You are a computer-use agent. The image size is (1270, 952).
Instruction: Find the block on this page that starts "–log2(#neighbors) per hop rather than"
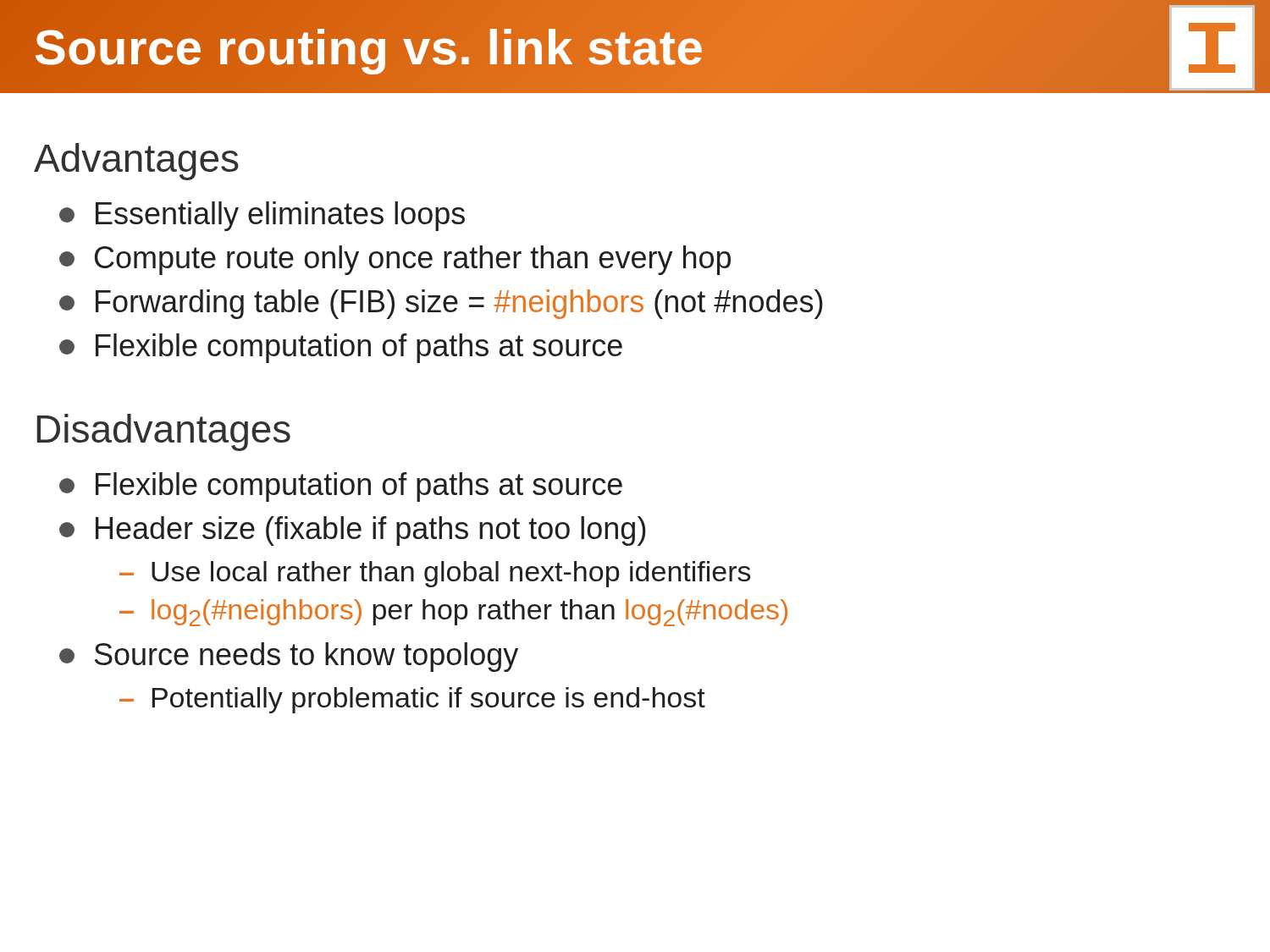tap(677, 613)
